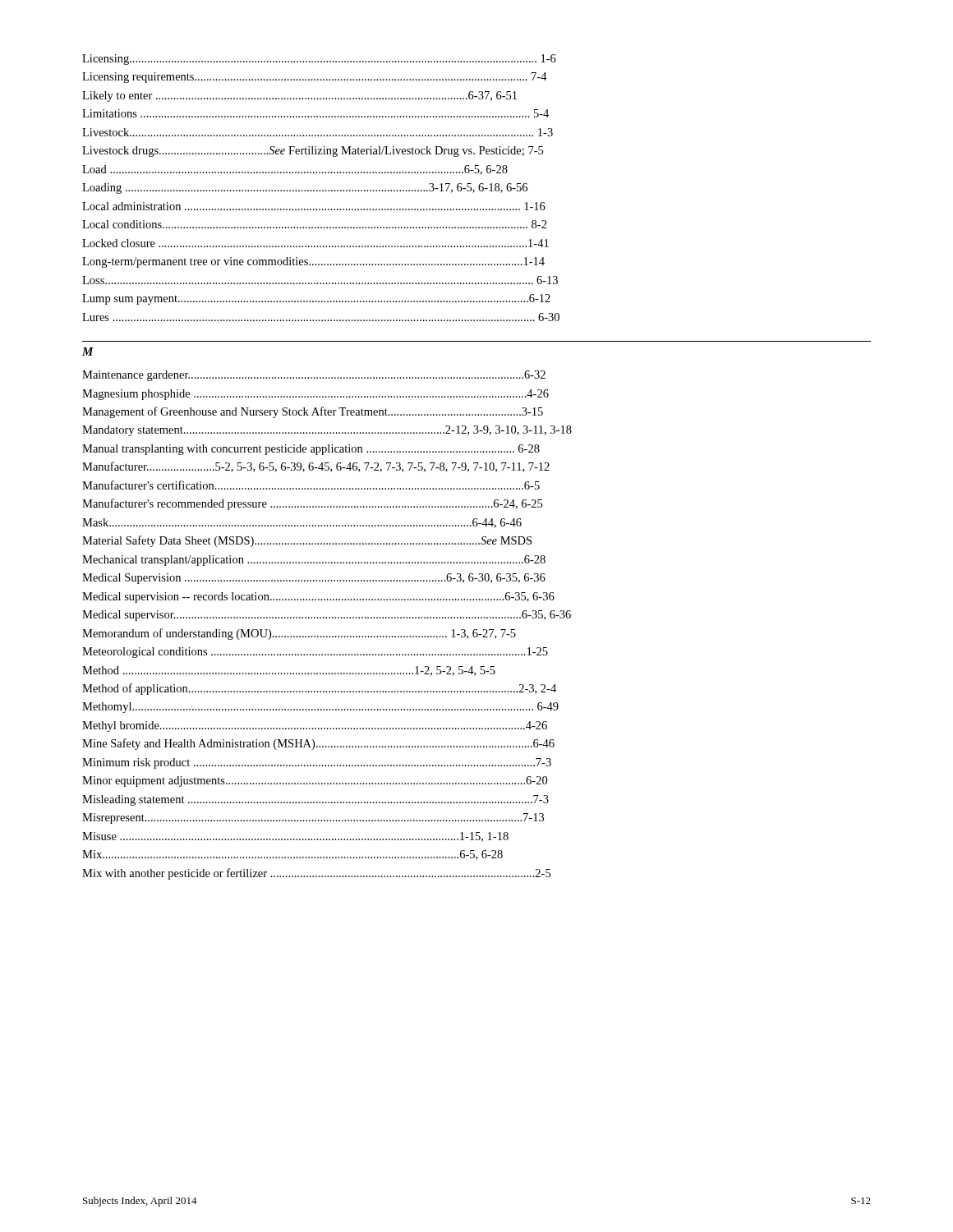Point to "Methyl bromide...........................................................................................................................4-26"
This screenshot has width=953, height=1232.
315,725
